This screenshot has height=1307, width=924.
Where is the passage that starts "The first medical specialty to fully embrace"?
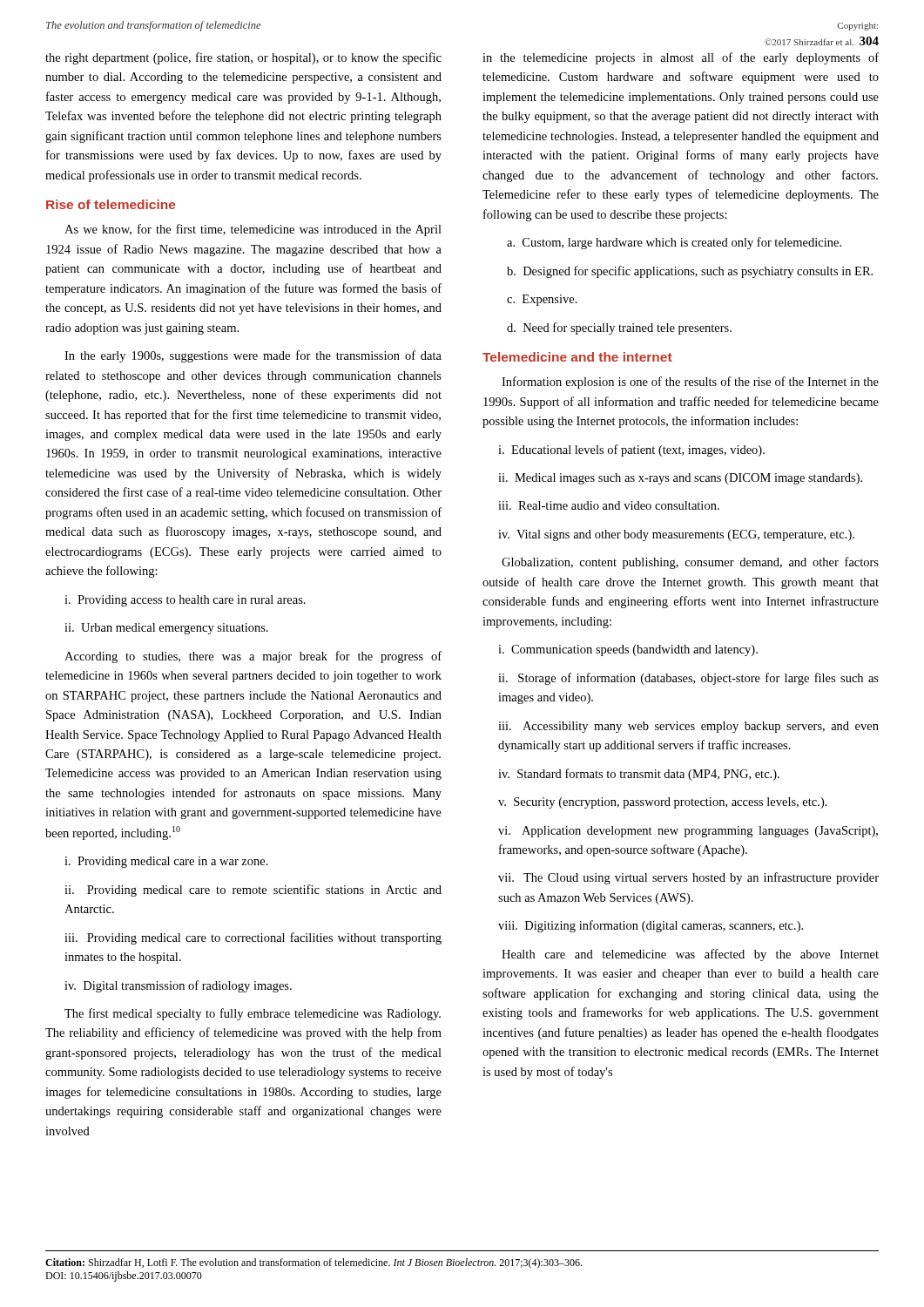click(x=243, y=1072)
